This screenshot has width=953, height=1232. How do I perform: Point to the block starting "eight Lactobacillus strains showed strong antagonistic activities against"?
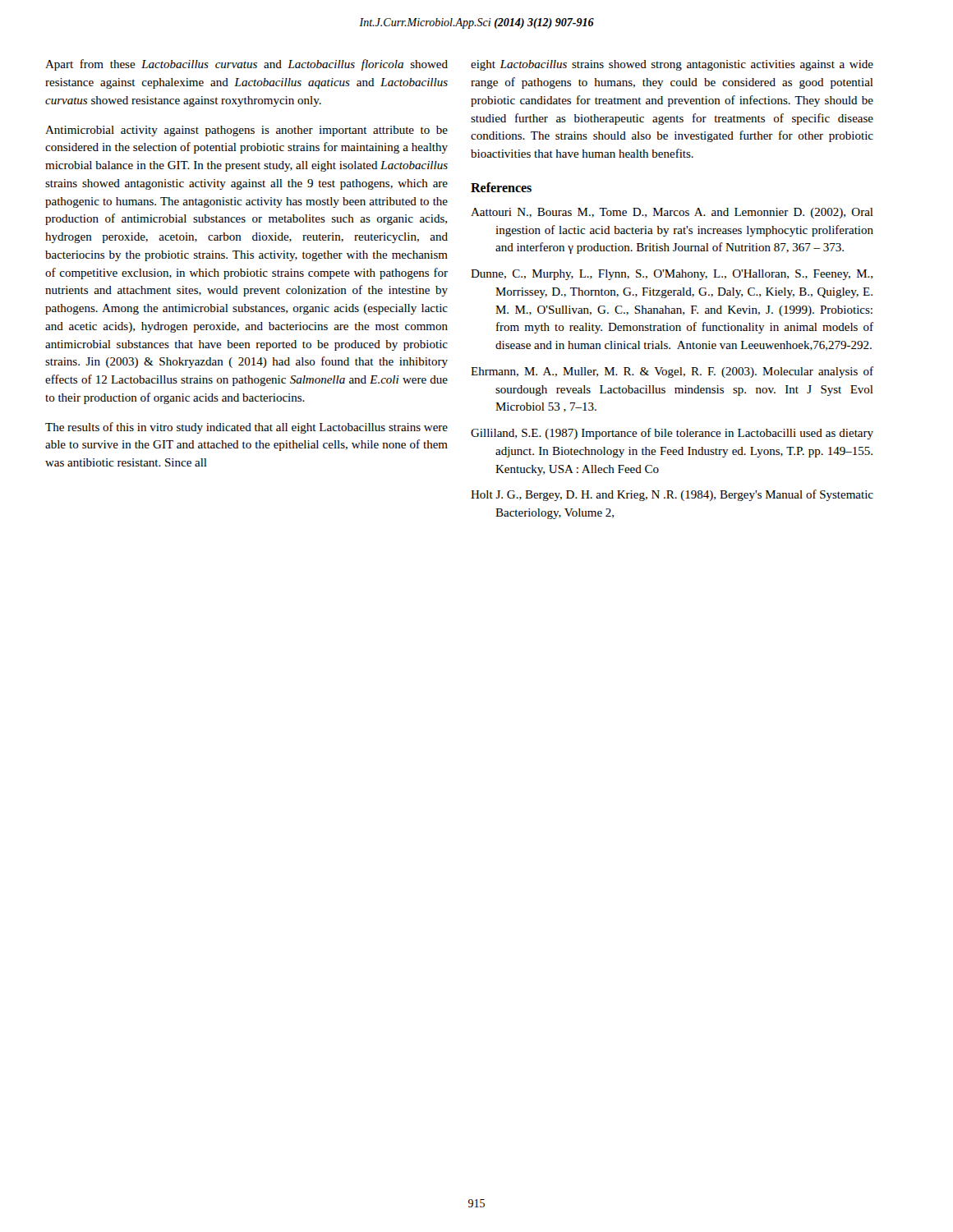point(672,109)
